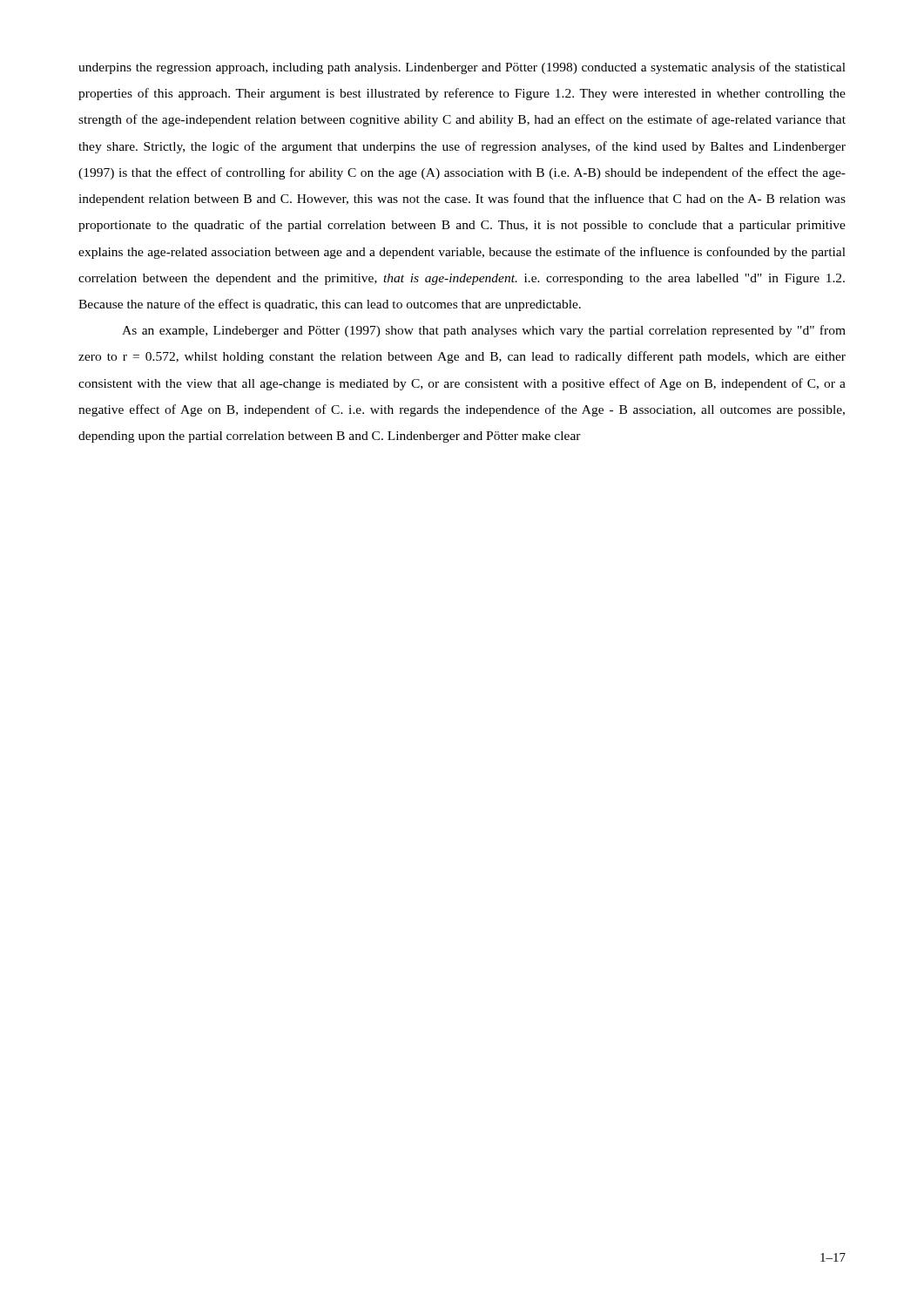Screen dimensions: 1307x924
Task: Locate the block of text that opens with "As an example, Lindeberger"
Action: point(462,383)
